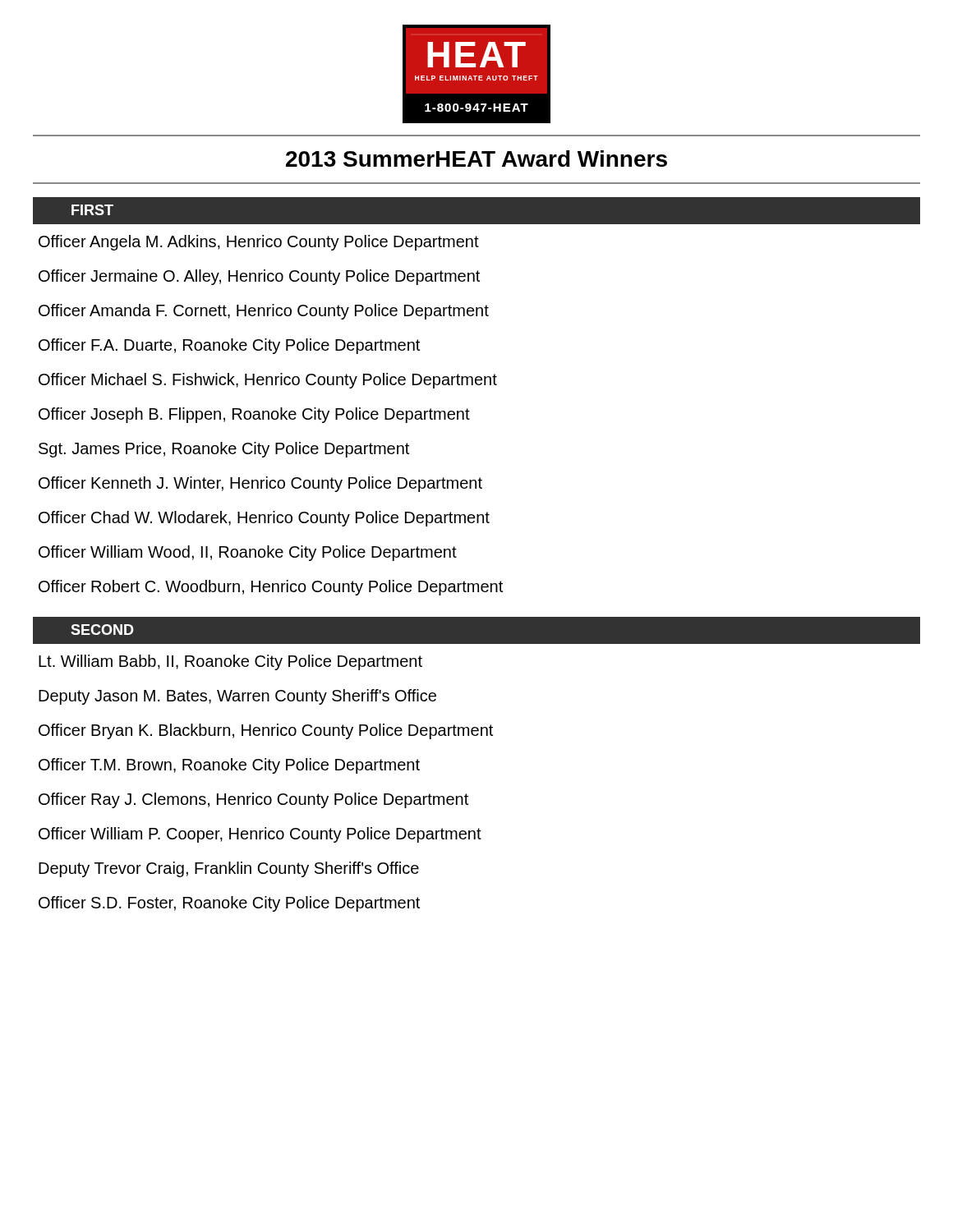Locate the block of text that opens with "Officer Joseph B. Flippen, Roanoke"
The height and width of the screenshot is (1232, 953).
point(254,414)
